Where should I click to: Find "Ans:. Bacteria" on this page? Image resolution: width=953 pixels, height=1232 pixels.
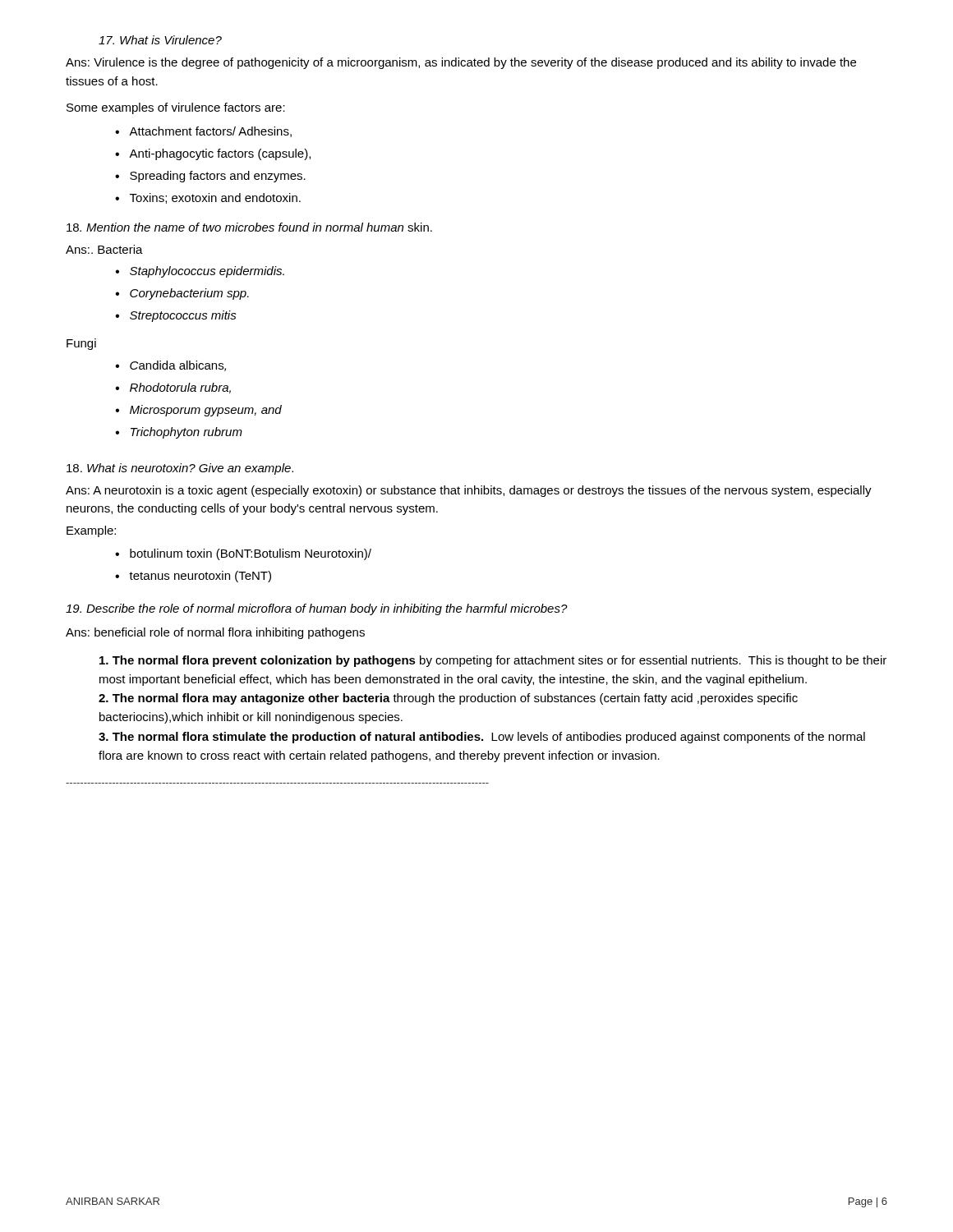point(104,249)
